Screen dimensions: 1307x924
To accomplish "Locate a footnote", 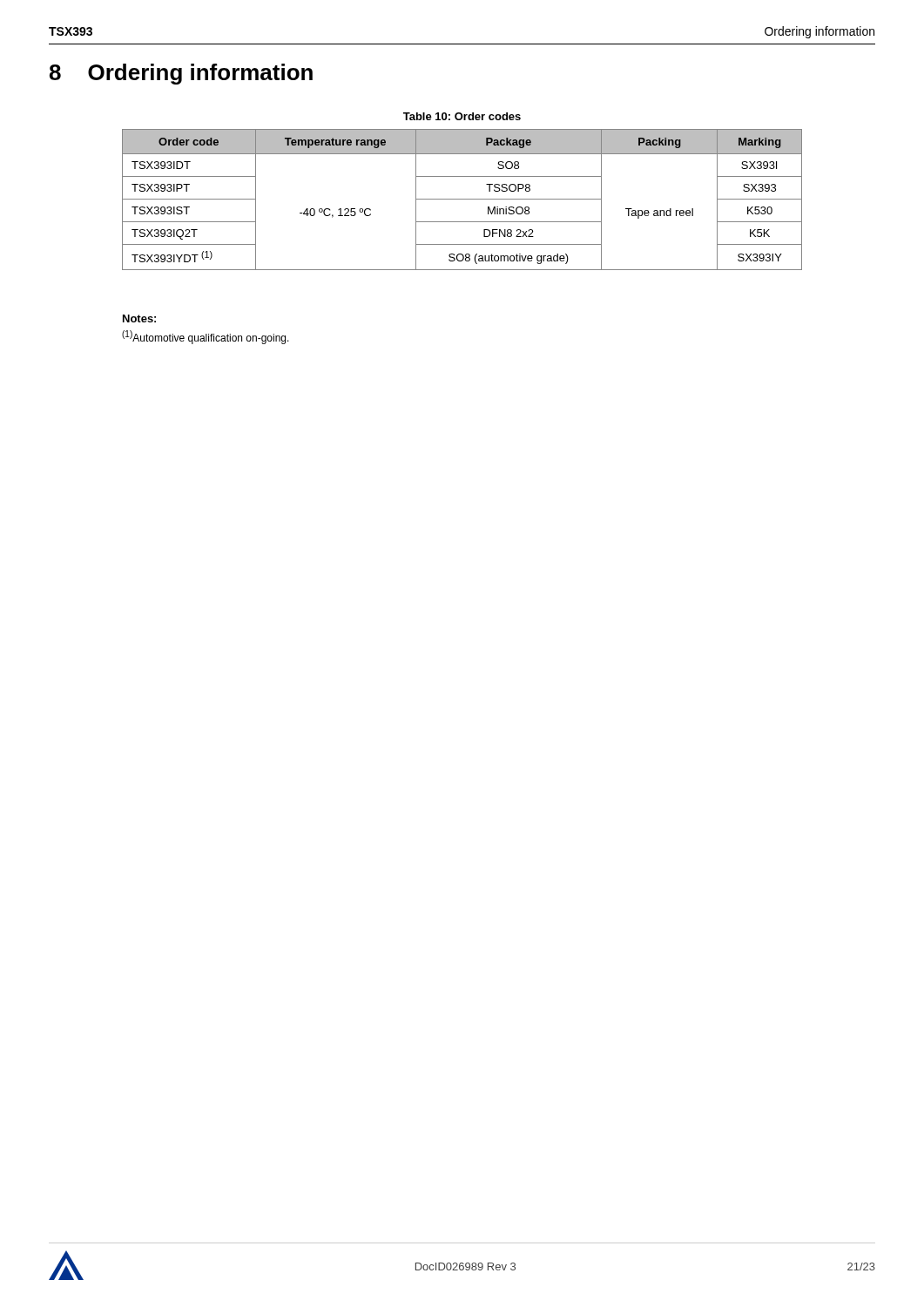I will tap(206, 337).
